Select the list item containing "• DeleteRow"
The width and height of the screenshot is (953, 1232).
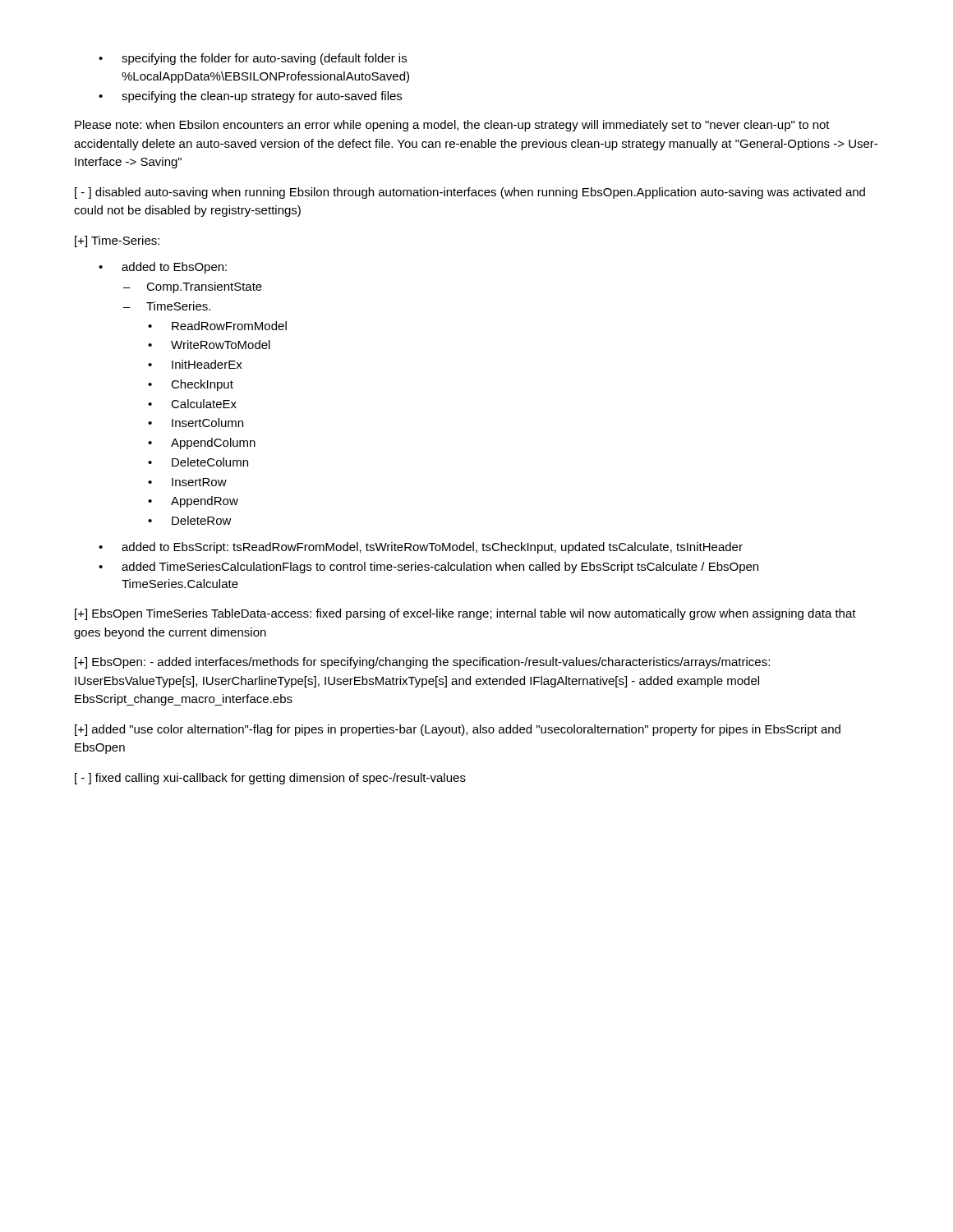(190, 520)
